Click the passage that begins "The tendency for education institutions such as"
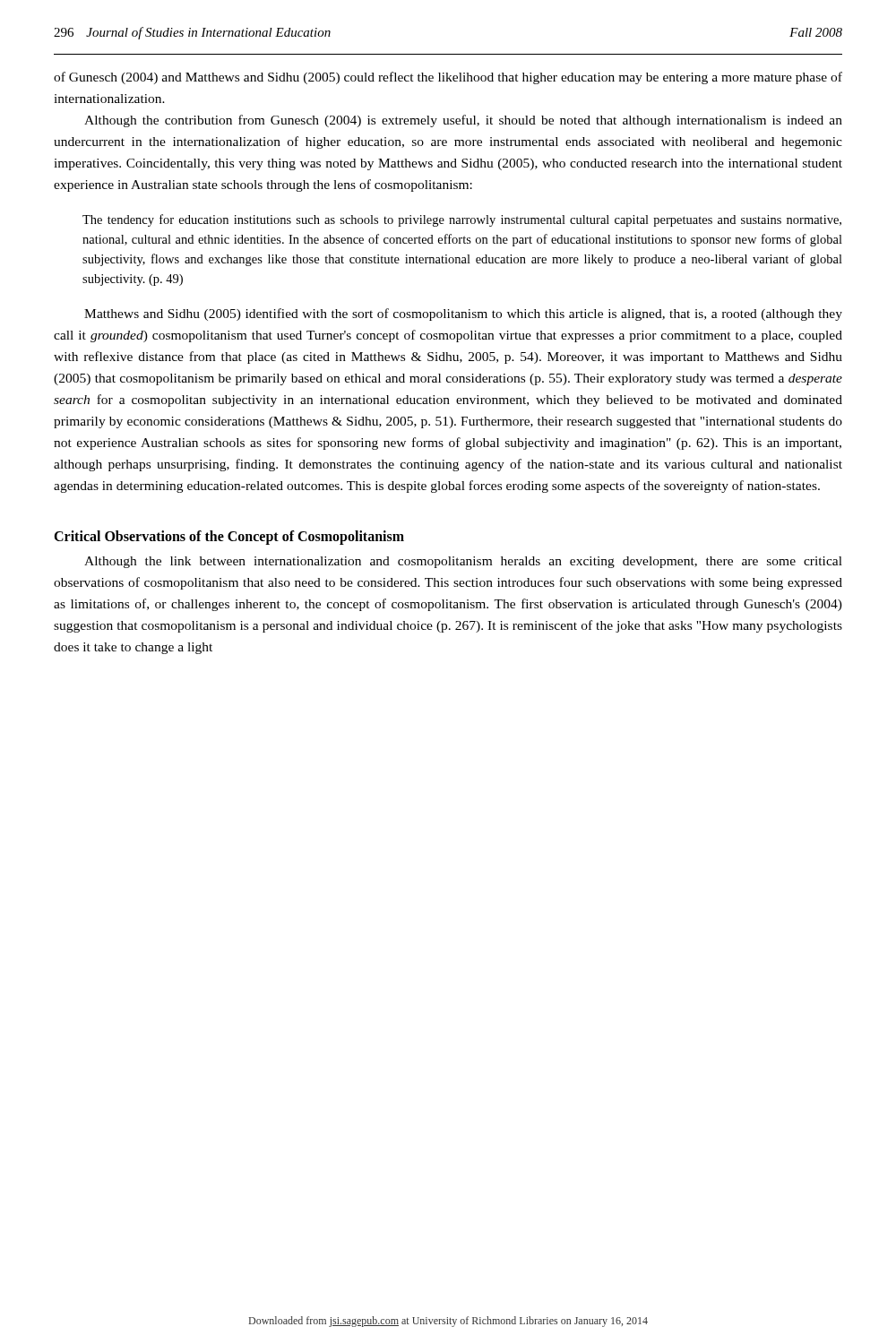 click(462, 249)
